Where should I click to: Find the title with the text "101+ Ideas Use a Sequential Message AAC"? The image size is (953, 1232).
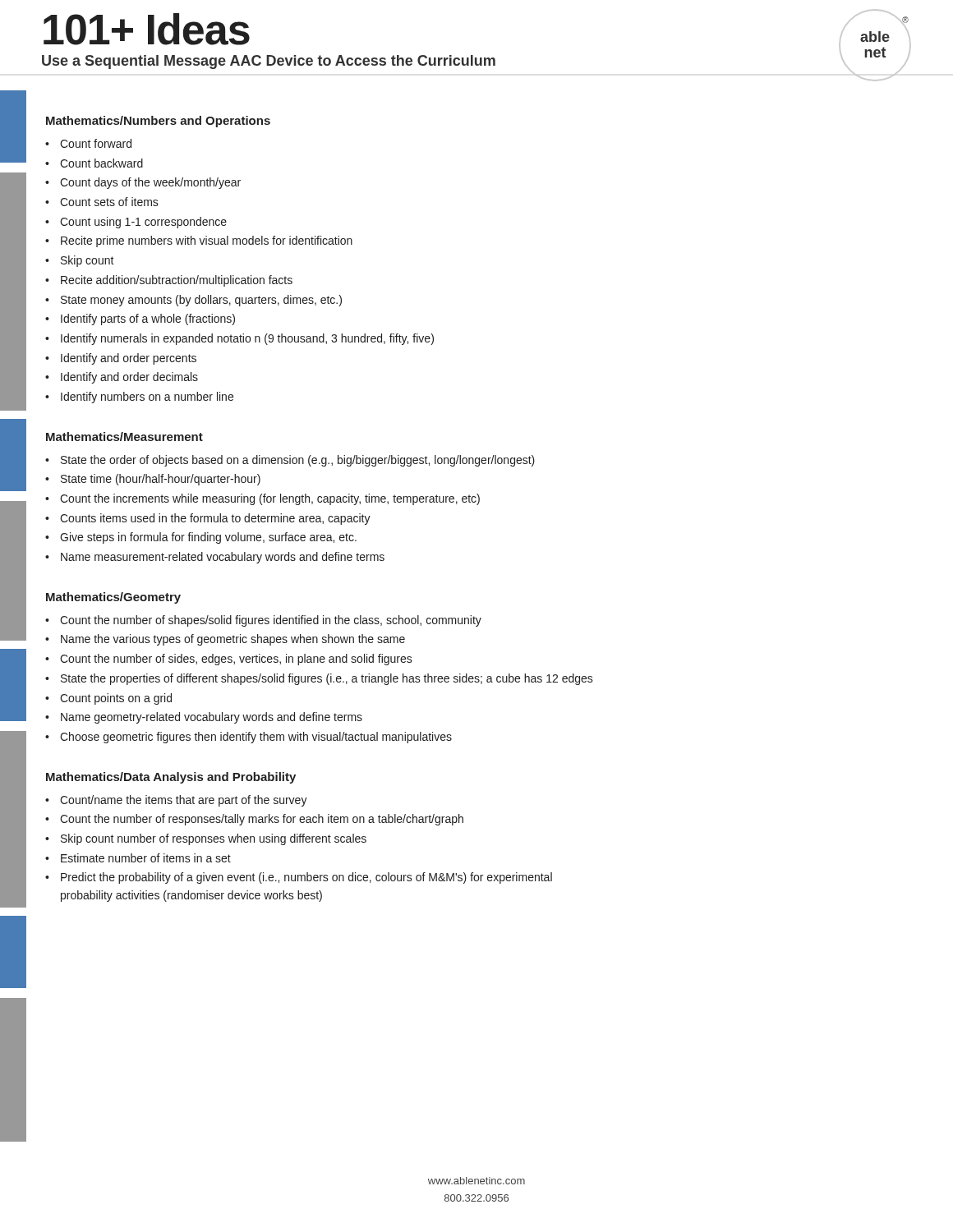(x=147, y=29)
